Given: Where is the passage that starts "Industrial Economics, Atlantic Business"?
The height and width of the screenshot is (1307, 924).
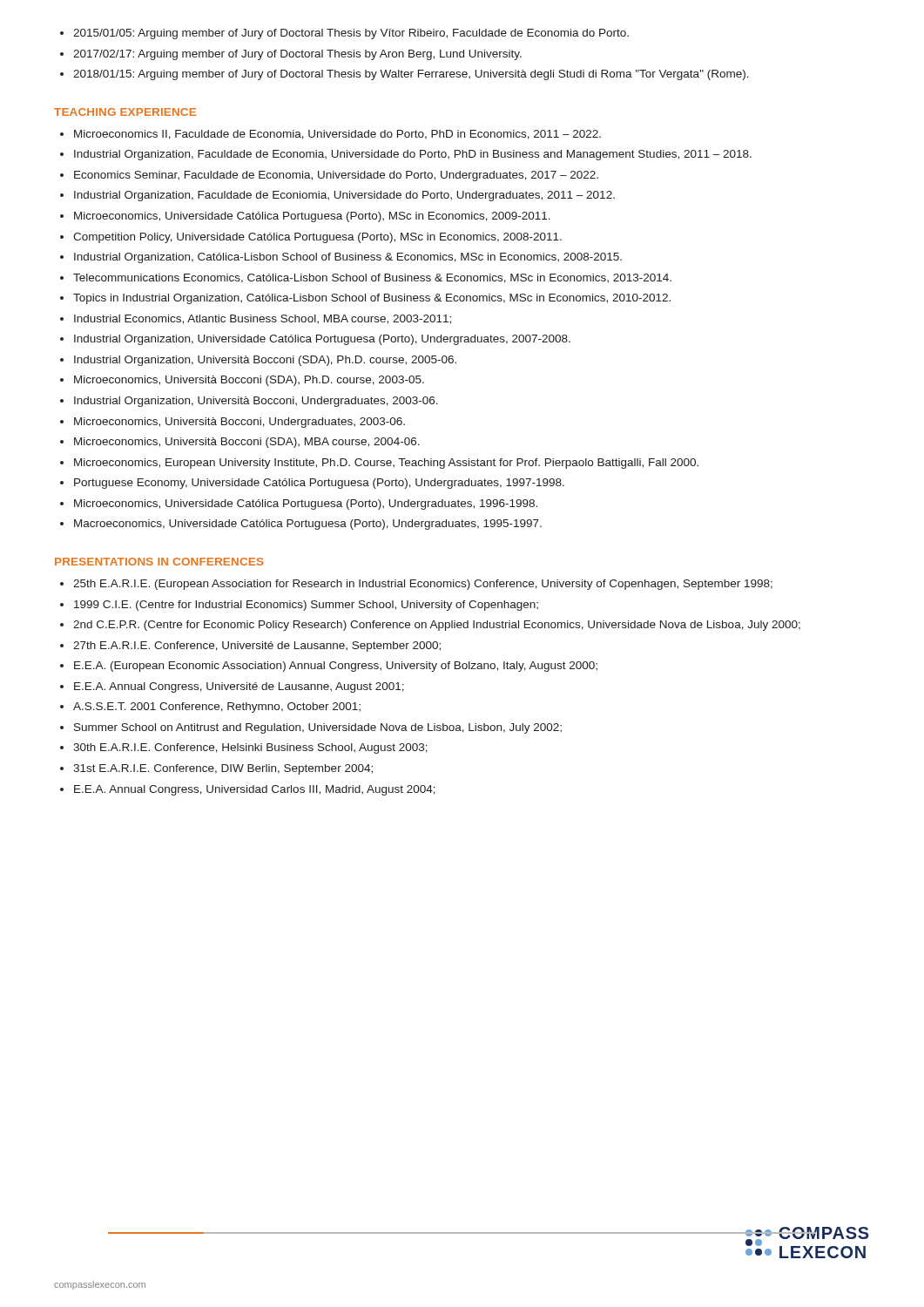Looking at the screenshot, I should (x=263, y=318).
